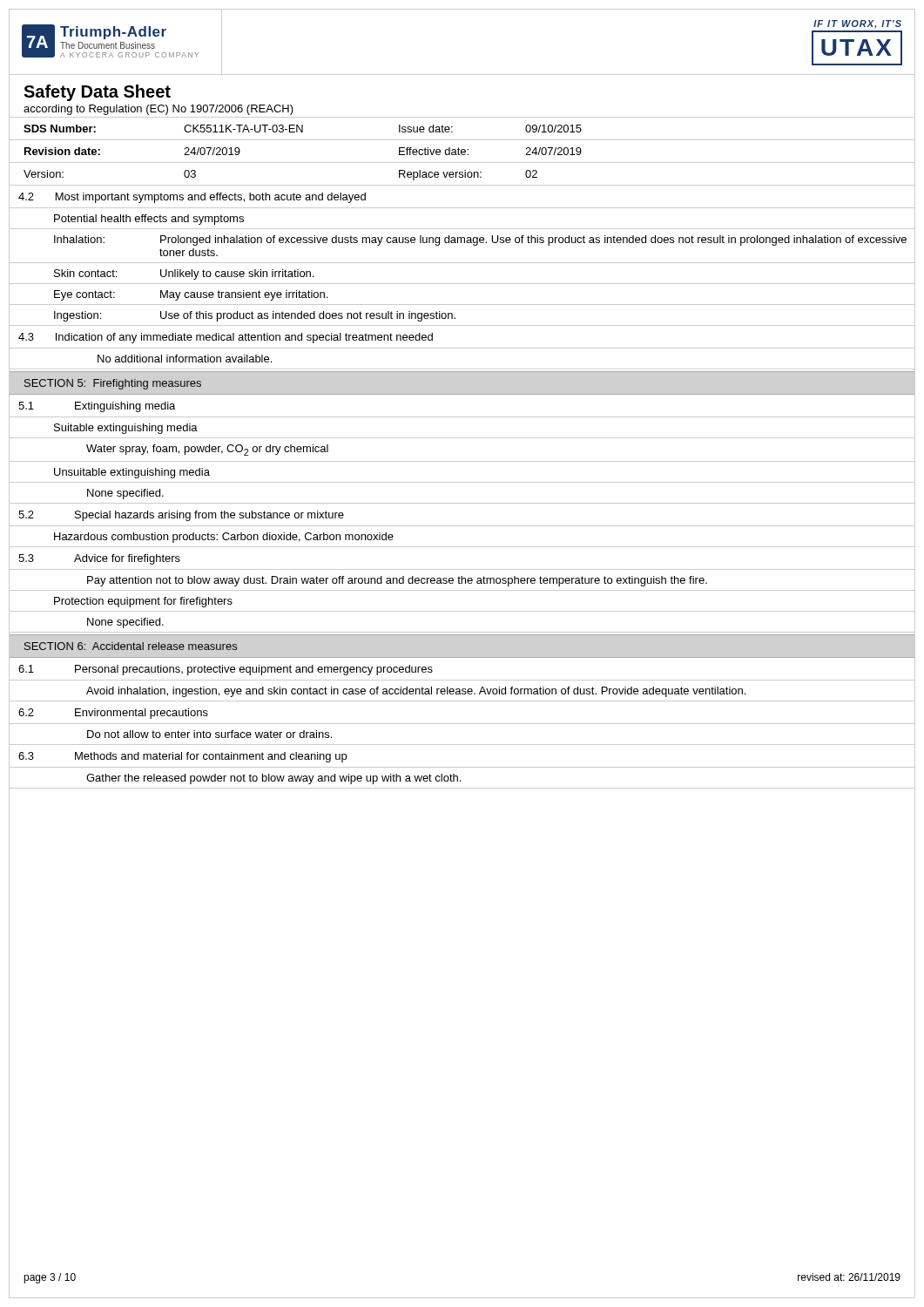Click on the text block that says "Prolonged inhalation of excessive dusts may"
Viewport: 924px width, 1307px height.
[533, 246]
